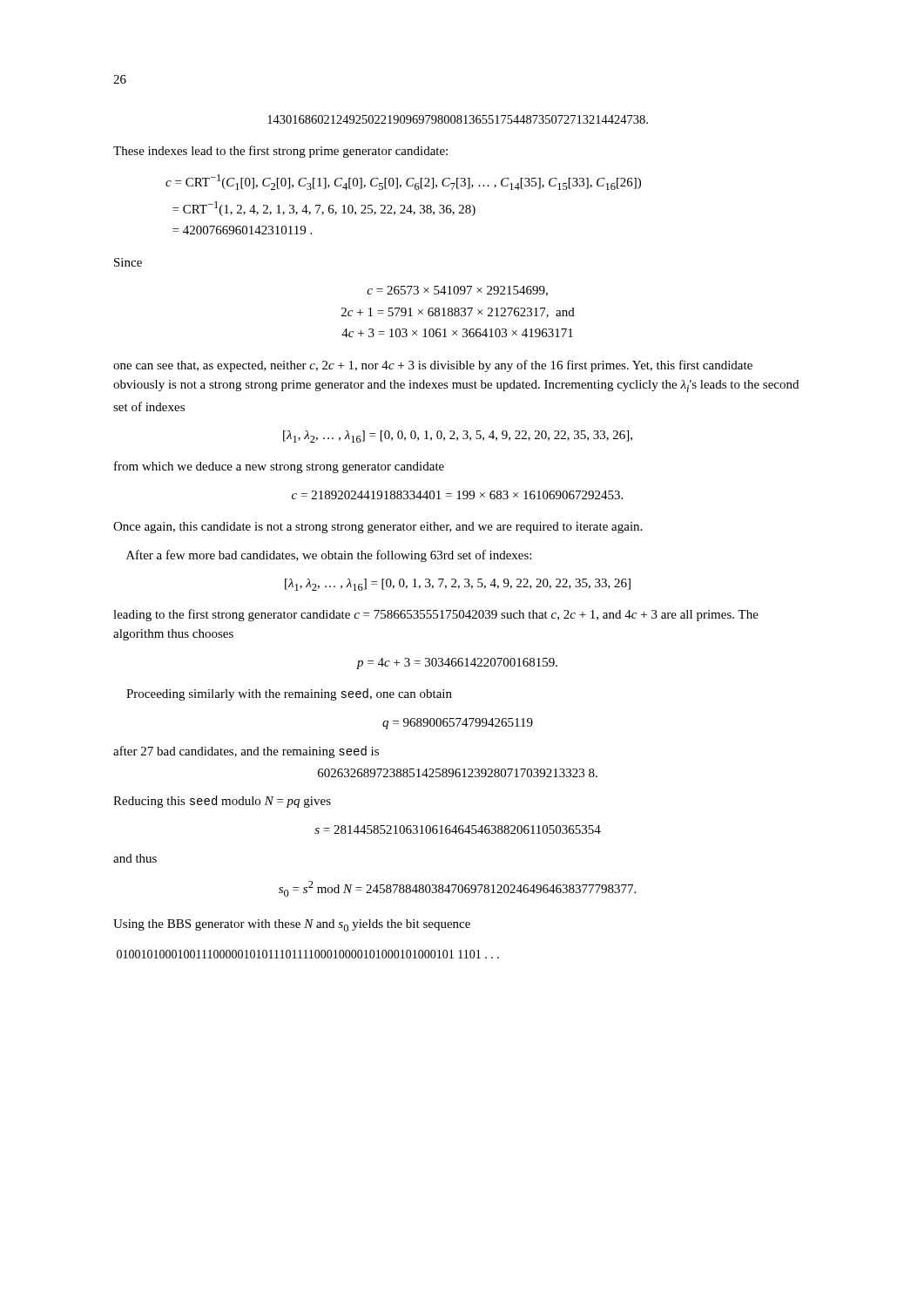Point to the text block starting "Proceeding similarly with the"
924x1307 pixels.
(x=283, y=694)
